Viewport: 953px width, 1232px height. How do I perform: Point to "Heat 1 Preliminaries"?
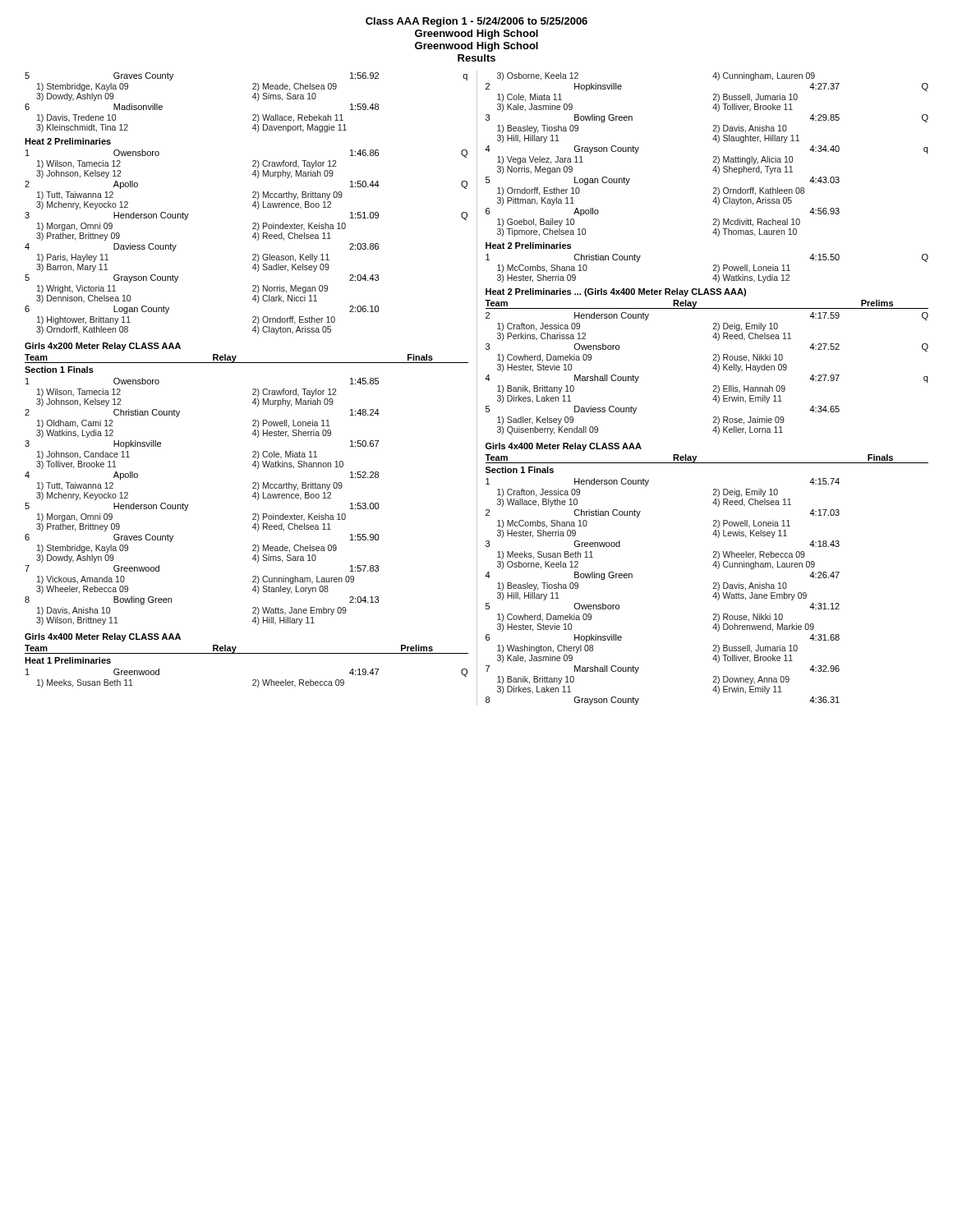tap(68, 660)
